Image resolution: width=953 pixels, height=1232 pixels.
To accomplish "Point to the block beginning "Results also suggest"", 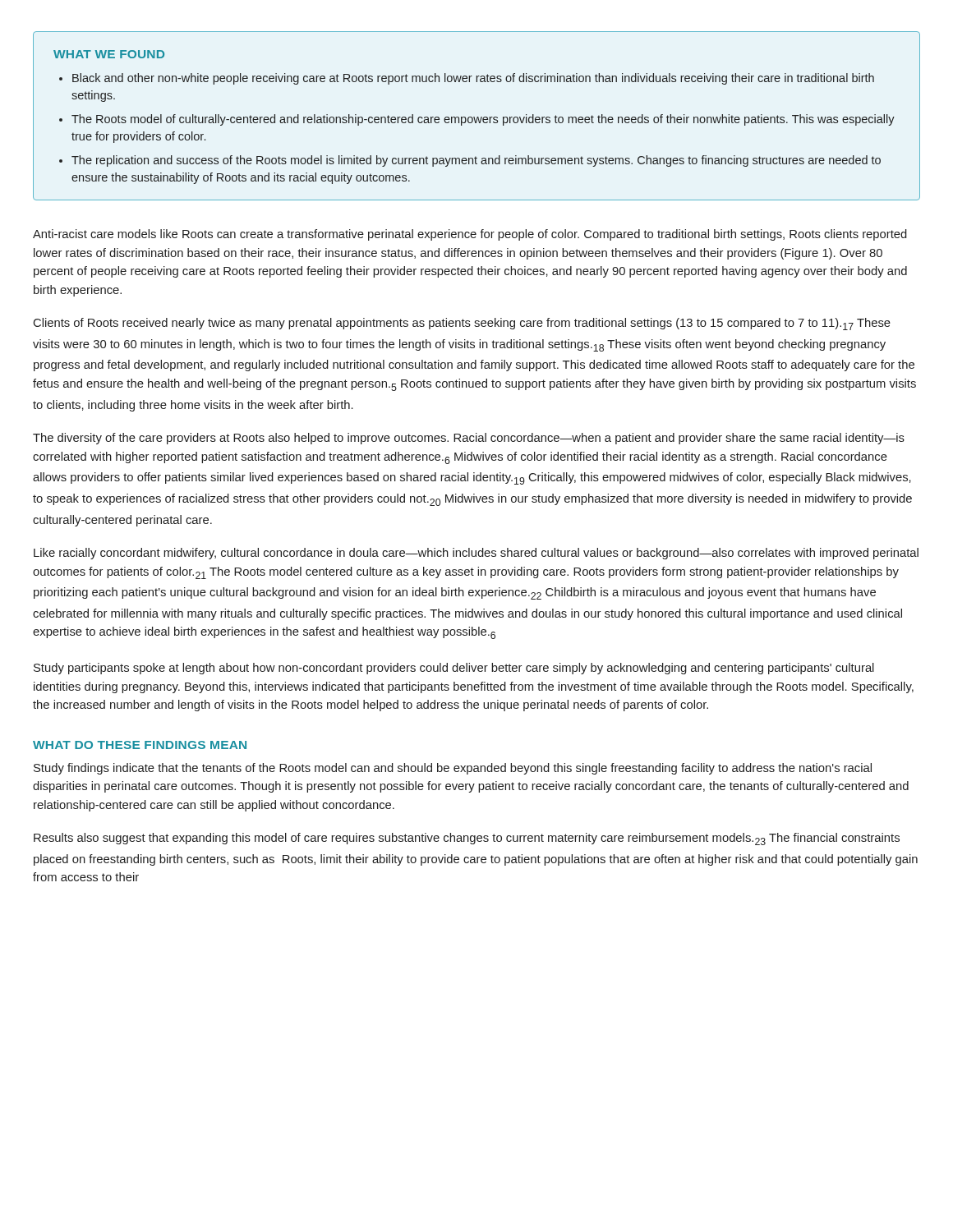I will [x=475, y=858].
